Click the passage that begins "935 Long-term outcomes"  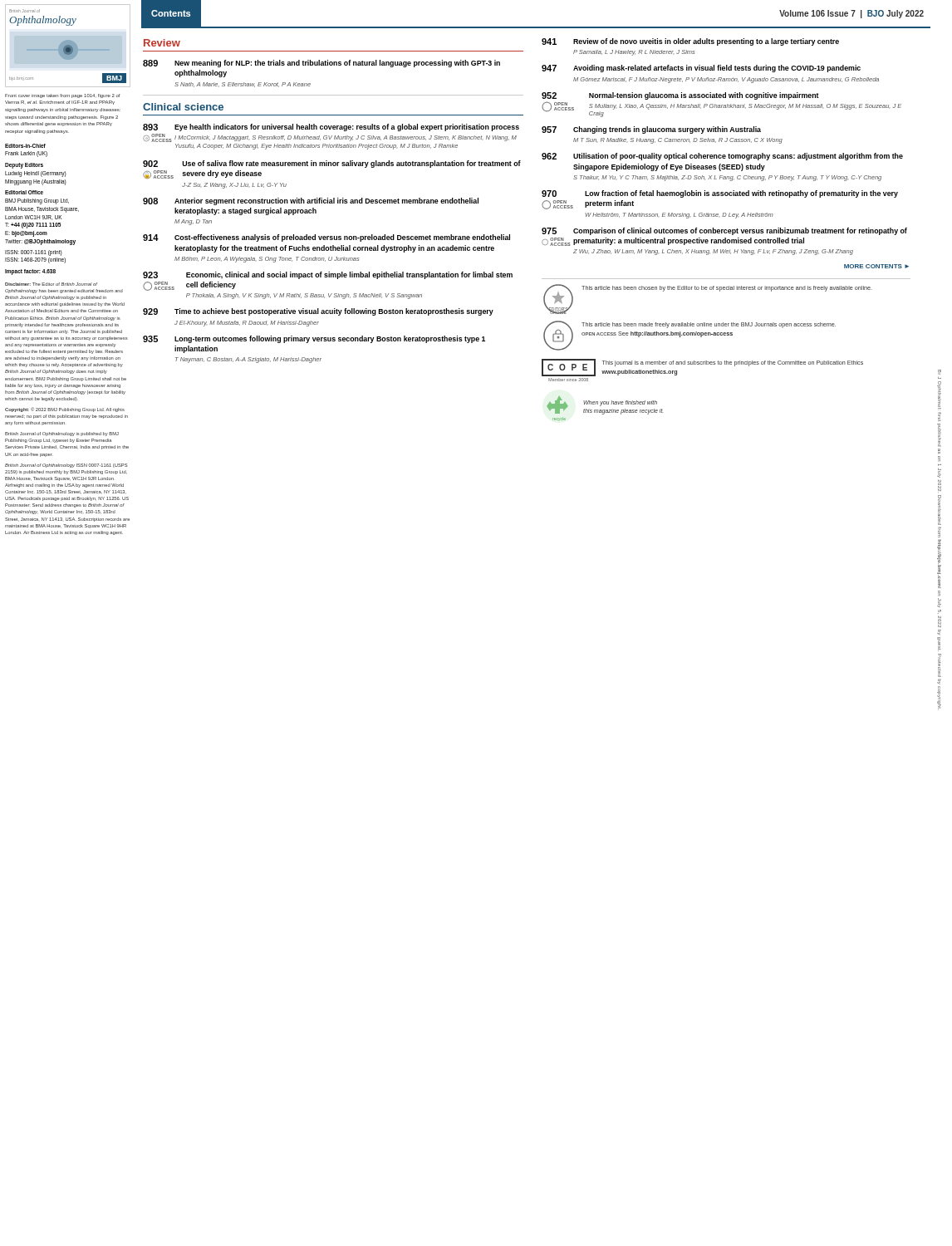pyautogui.click(x=333, y=349)
